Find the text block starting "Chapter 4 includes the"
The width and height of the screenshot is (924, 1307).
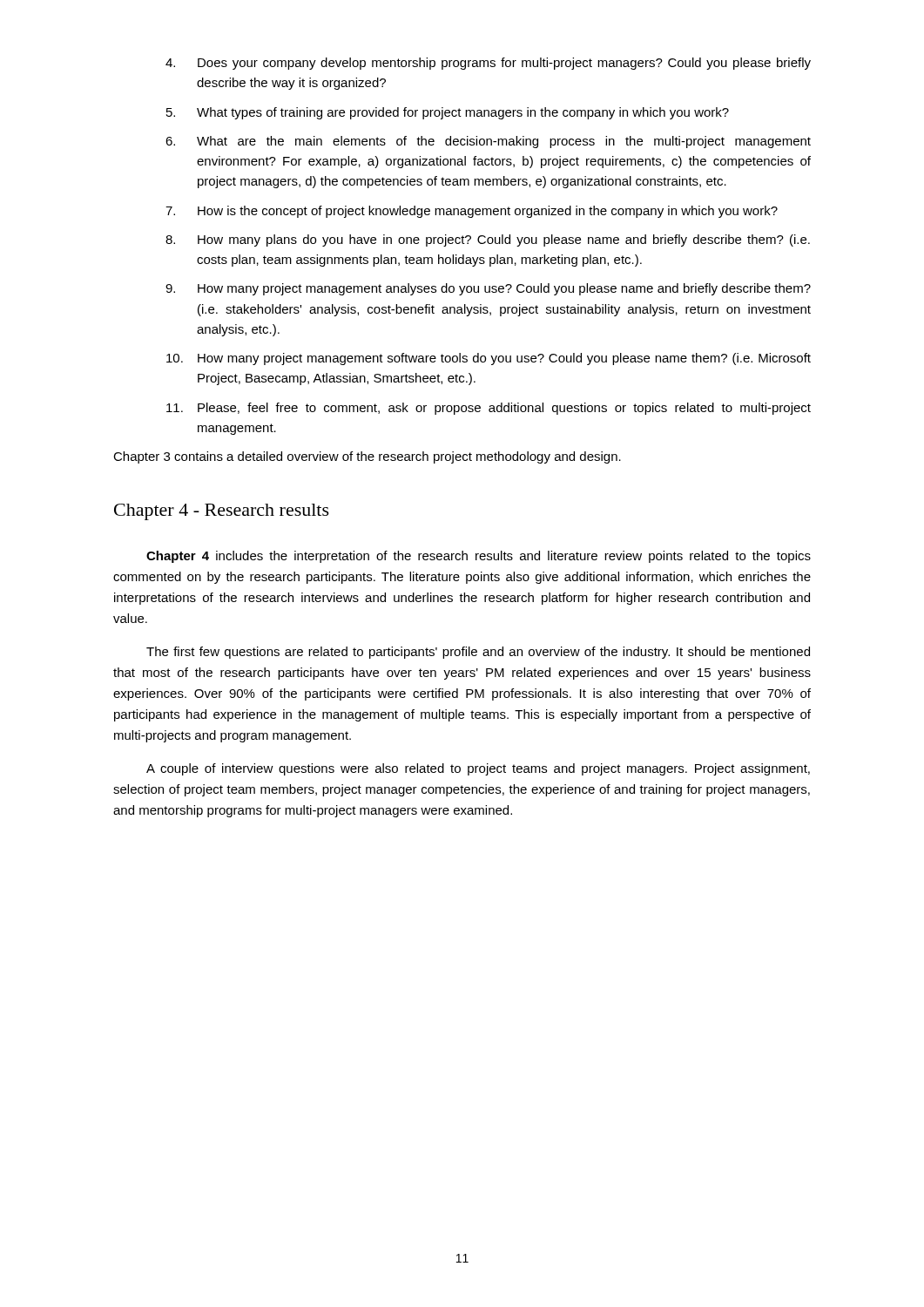462,586
